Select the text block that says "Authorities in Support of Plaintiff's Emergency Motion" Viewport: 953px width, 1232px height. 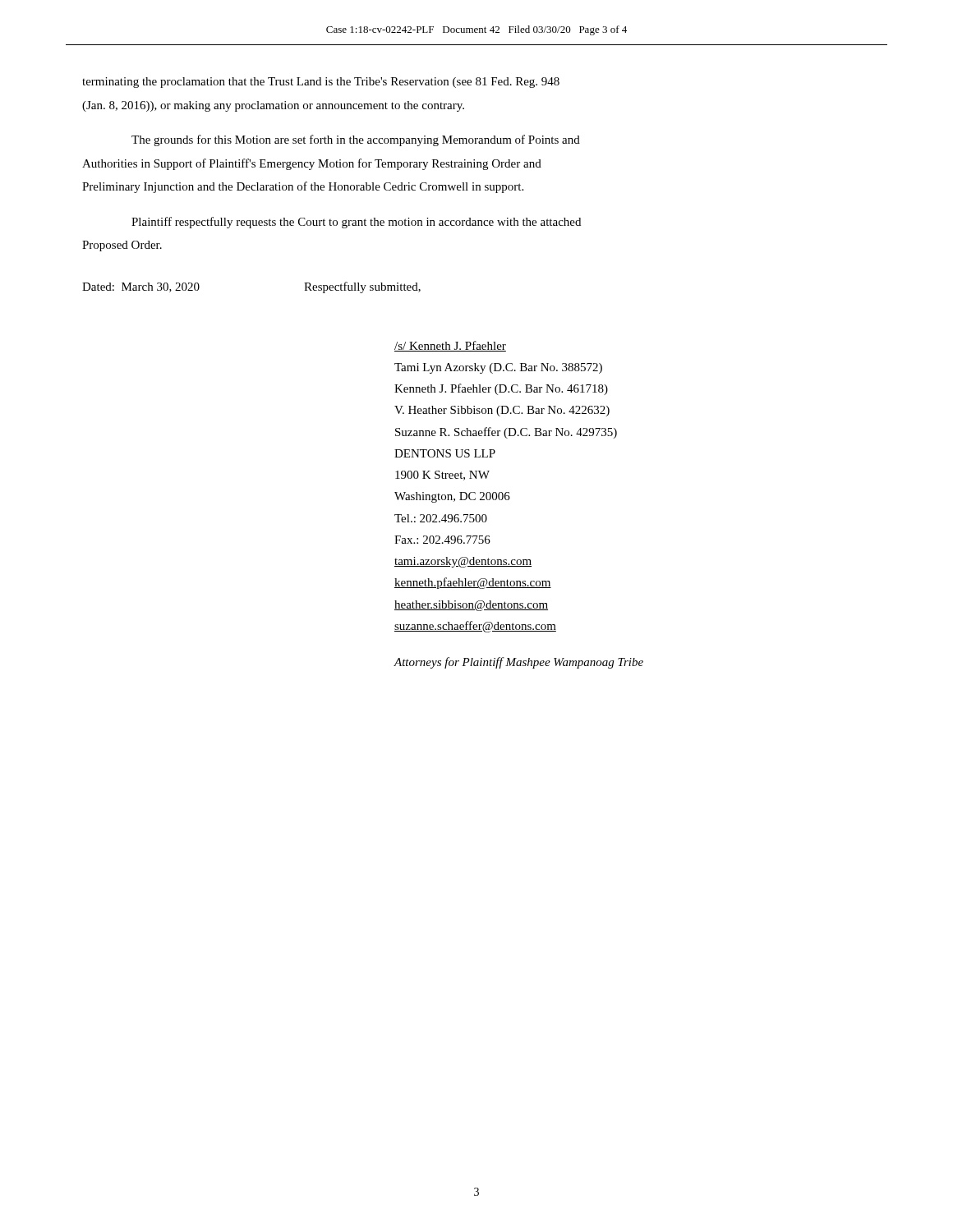(x=312, y=163)
